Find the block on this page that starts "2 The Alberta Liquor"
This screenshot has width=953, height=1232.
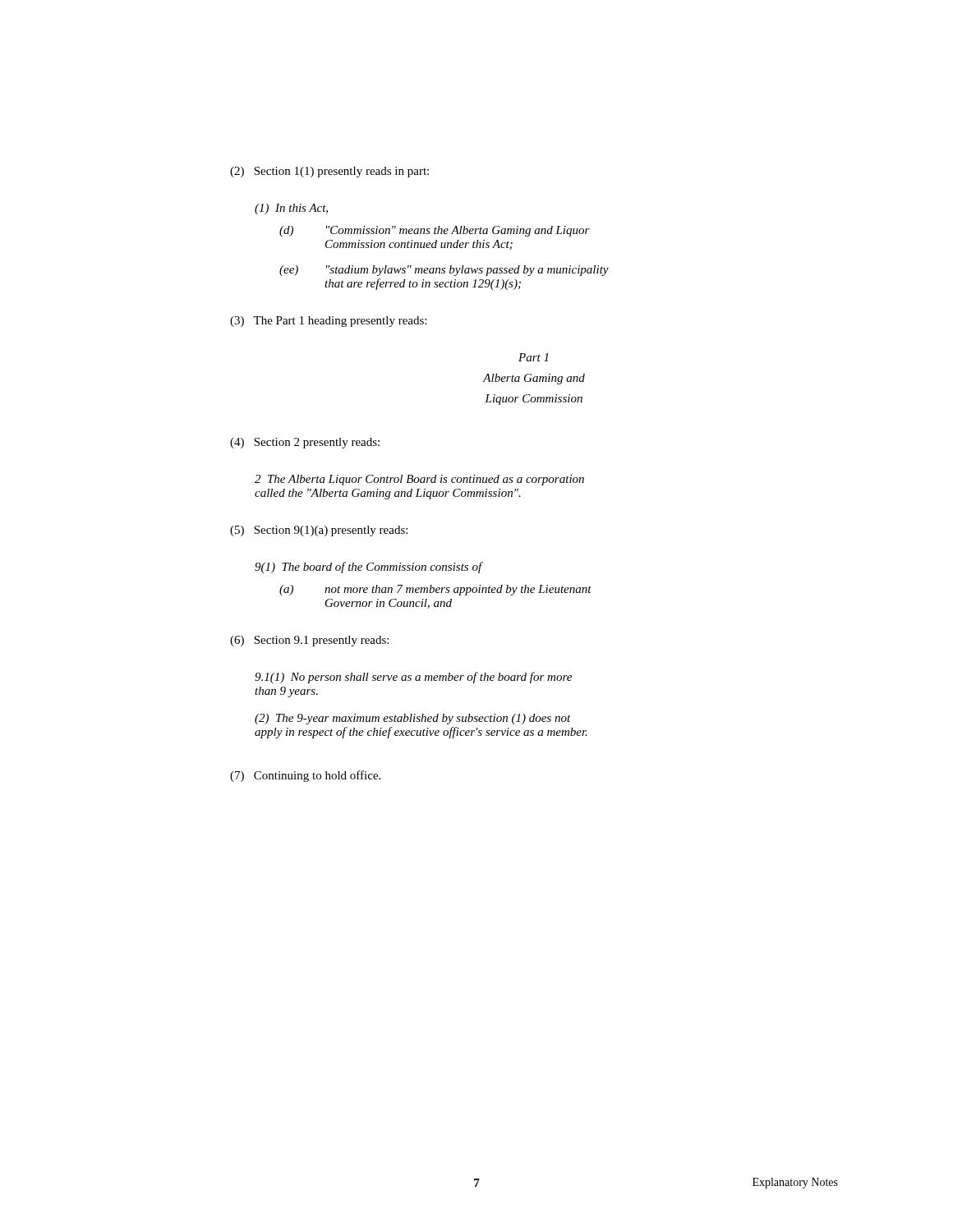[546, 486]
